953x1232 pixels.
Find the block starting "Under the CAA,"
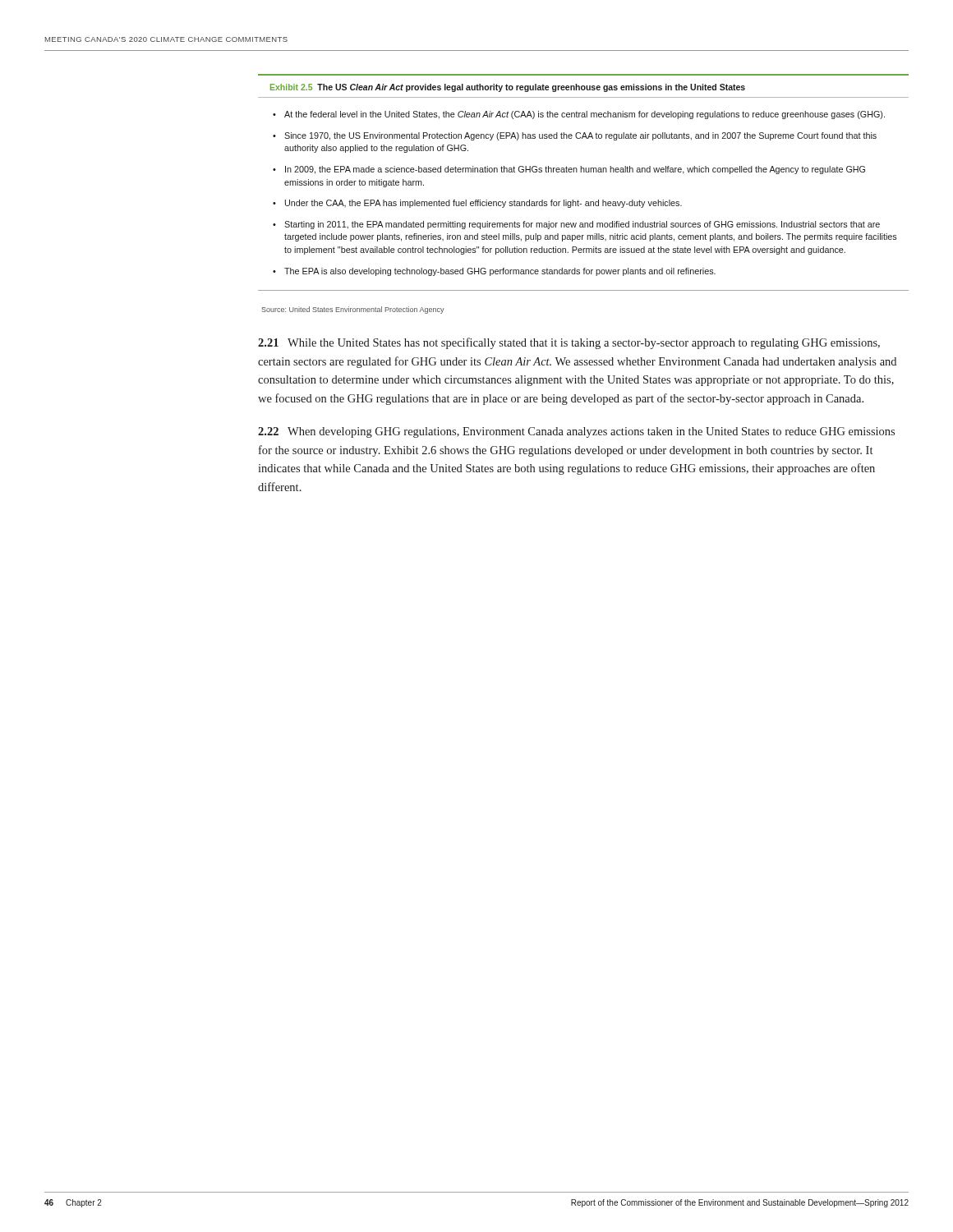483,203
